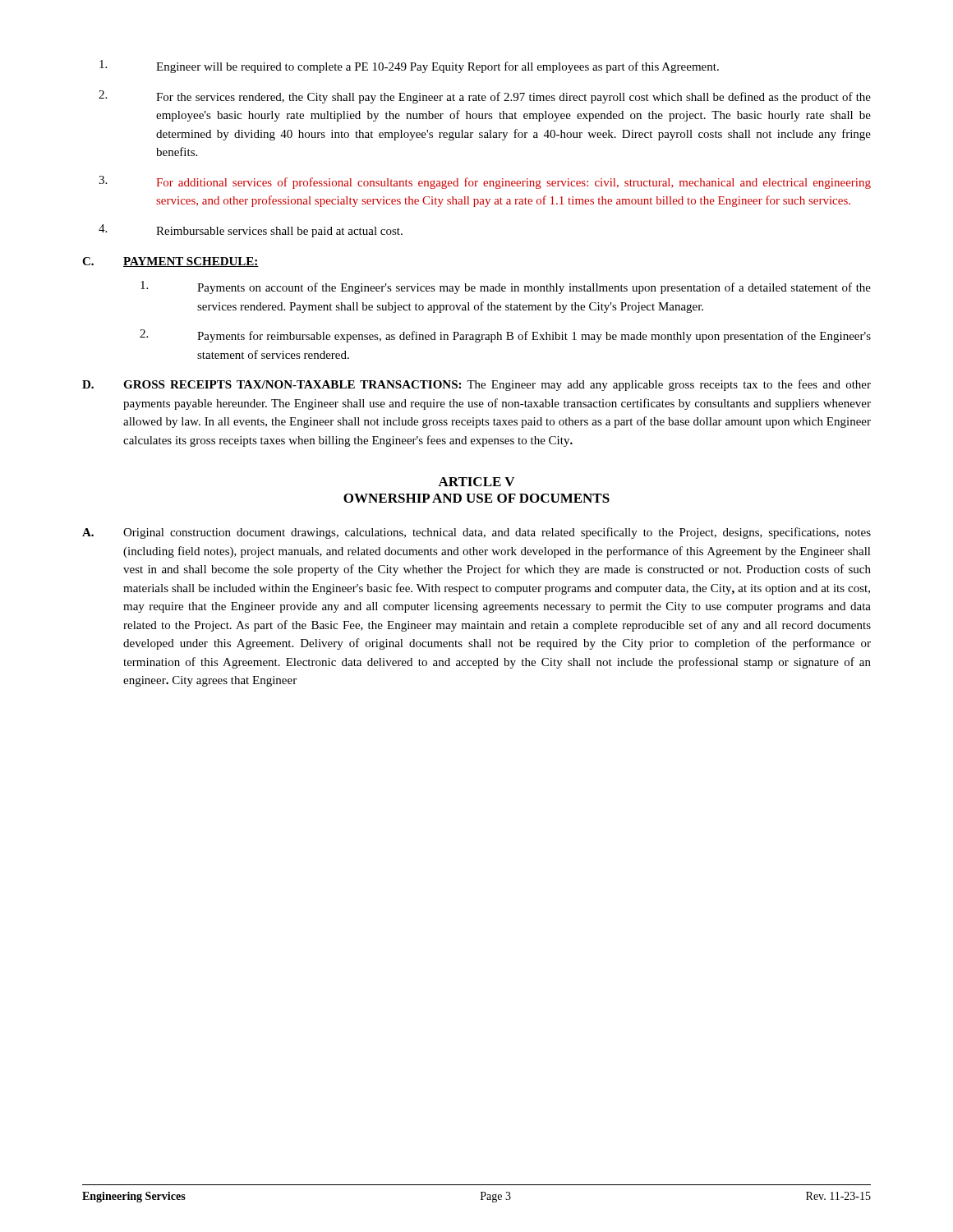Where is the passage that starts "D. GROSS RECEIPTS TAX/NON-TAXABLE"?
This screenshot has height=1232, width=953.
(476, 412)
